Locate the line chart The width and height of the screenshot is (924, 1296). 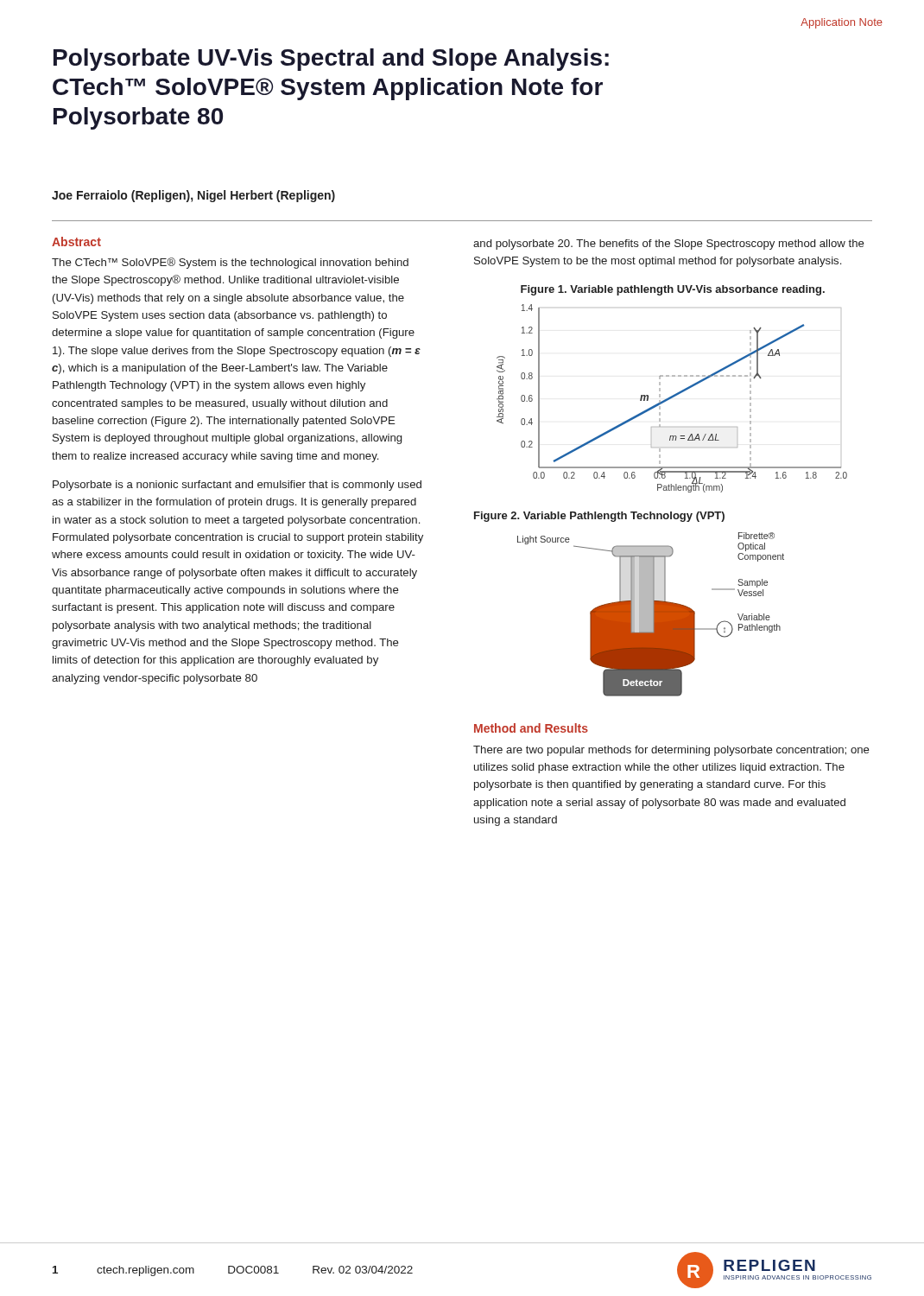click(x=673, y=399)
